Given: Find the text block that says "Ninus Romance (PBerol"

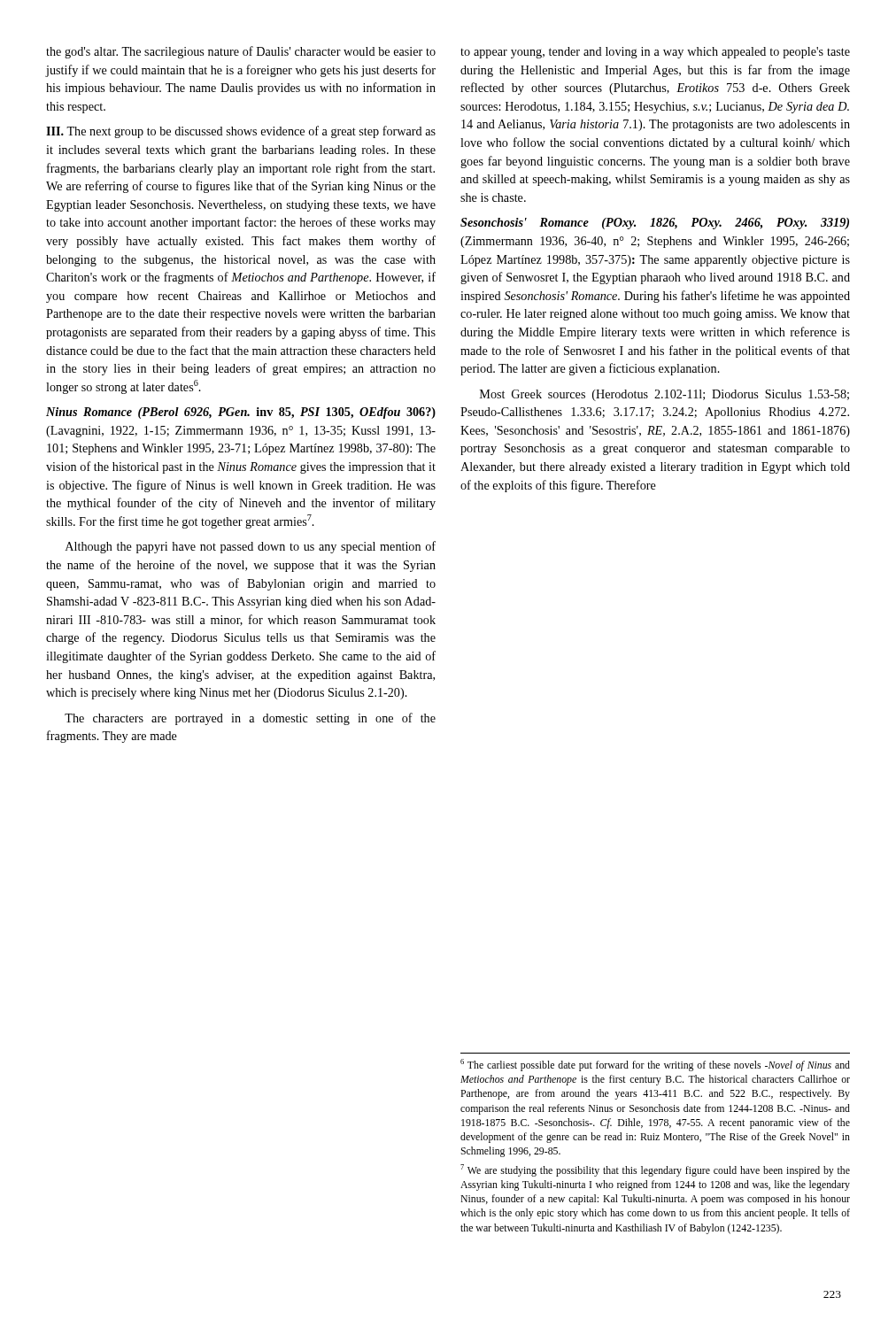Looking at the screenshot, I should pyautogui.click(x=241, y=467).
